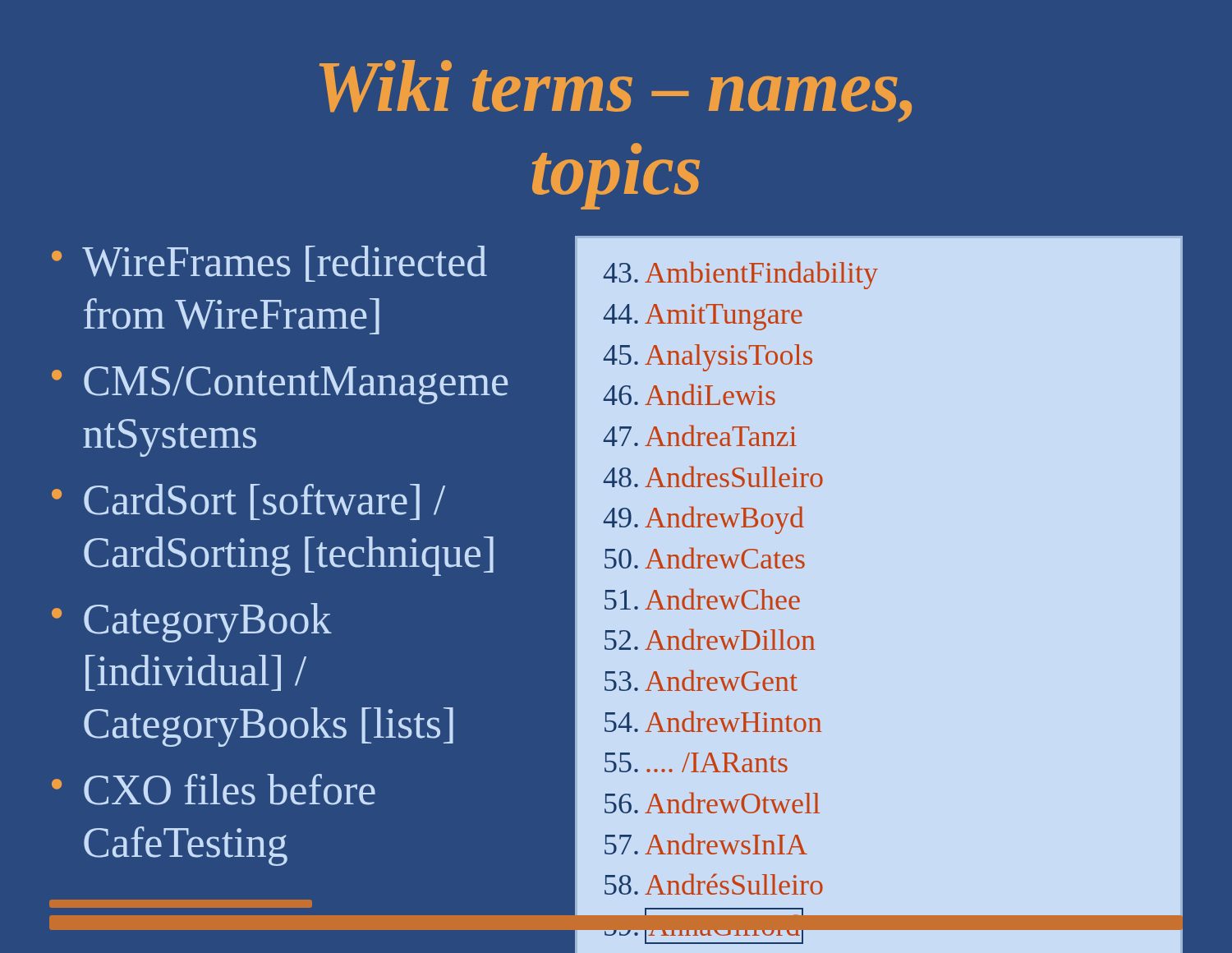Locate the list item with the text "• WireFrames [redirected from WireFrame]"

[x=296, y=288]
